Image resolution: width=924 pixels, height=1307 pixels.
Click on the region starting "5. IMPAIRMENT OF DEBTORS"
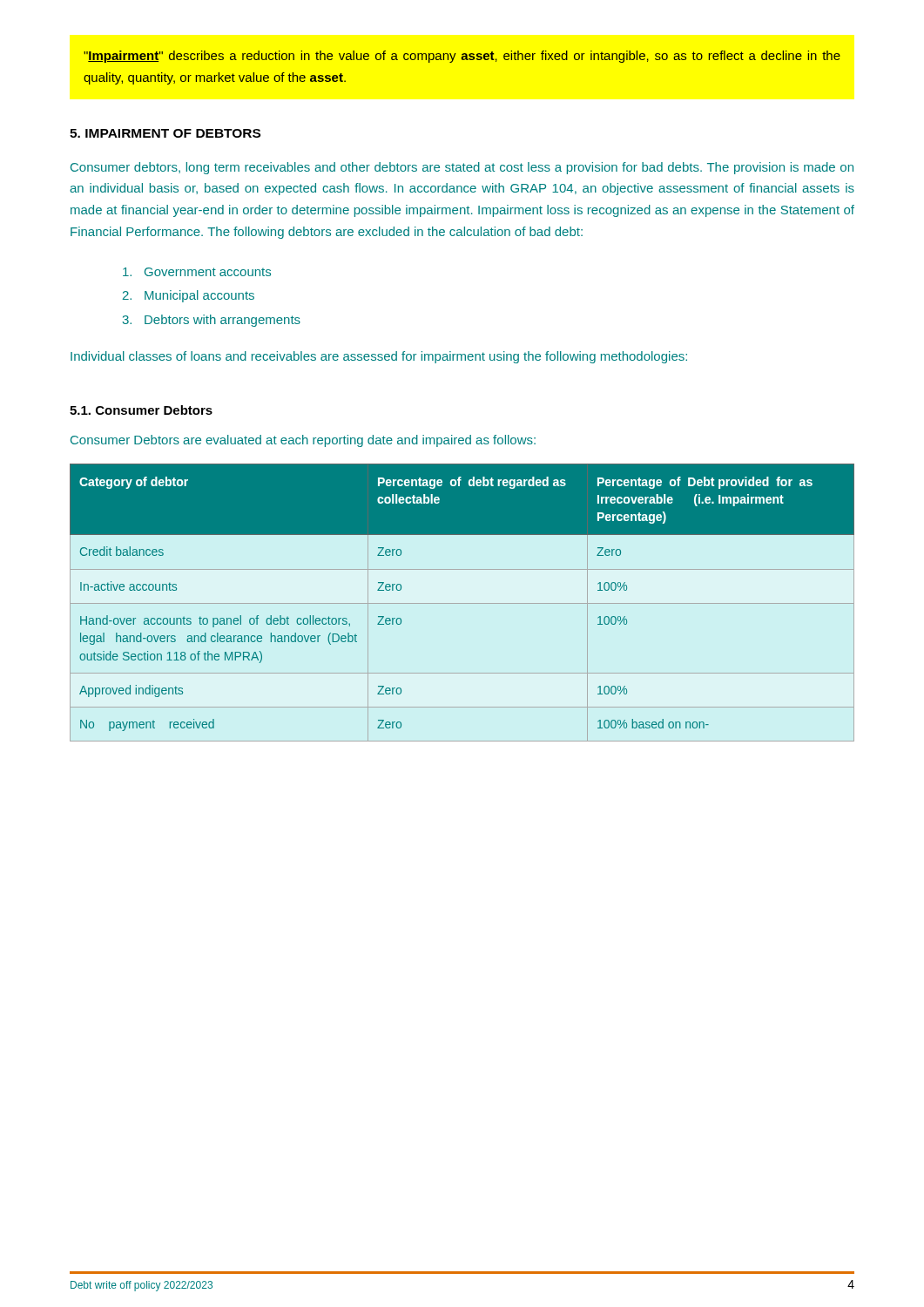coord(165,132)
